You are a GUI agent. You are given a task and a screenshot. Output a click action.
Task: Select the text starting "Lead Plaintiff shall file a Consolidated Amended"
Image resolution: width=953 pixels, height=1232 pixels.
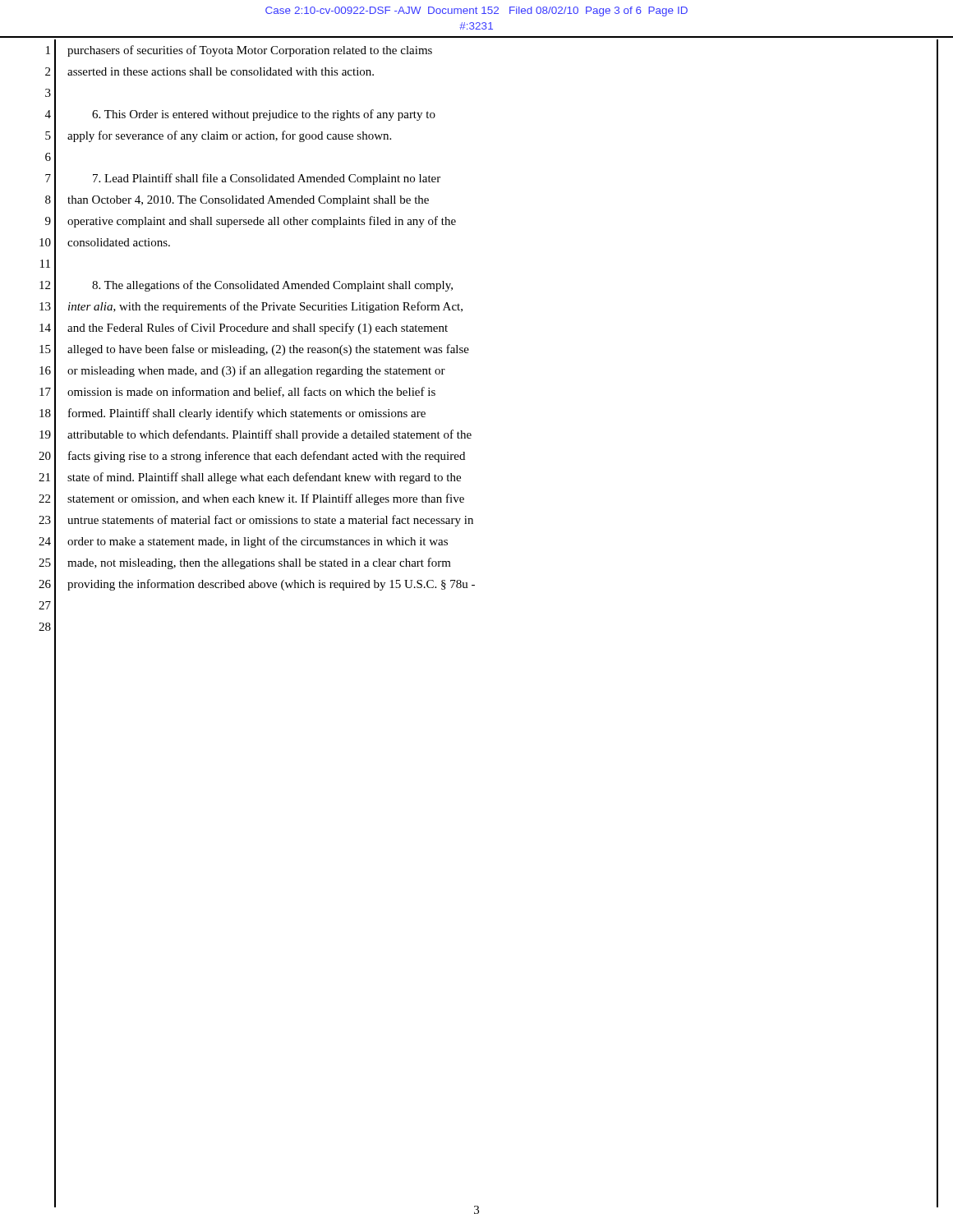(x=267, y=179)
